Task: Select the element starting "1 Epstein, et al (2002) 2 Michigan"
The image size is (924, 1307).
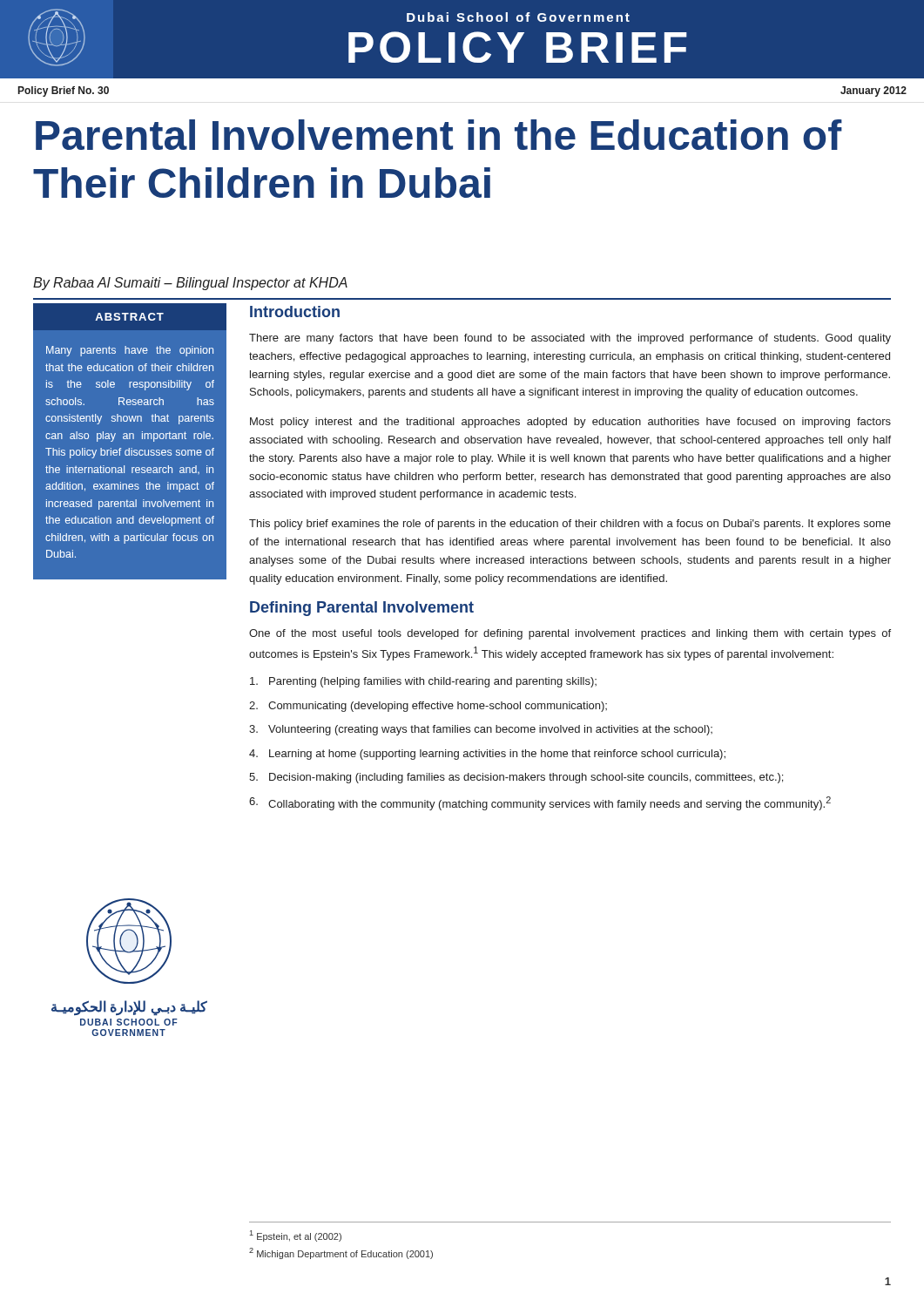Action: pyautogui.click(x=296, y=1236)
